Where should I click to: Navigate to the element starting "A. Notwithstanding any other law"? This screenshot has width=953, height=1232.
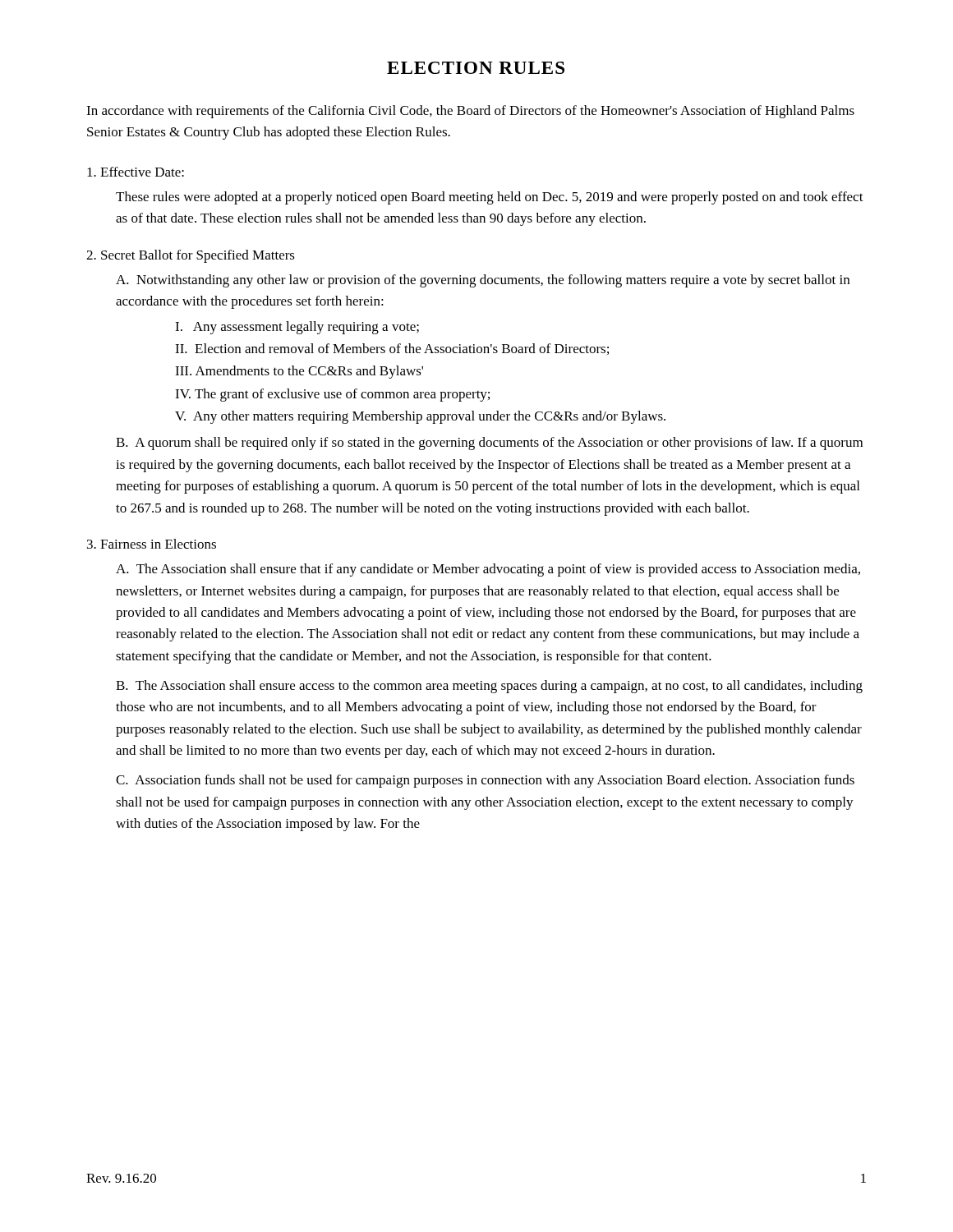pyautogui.click(x=483, y=291)
